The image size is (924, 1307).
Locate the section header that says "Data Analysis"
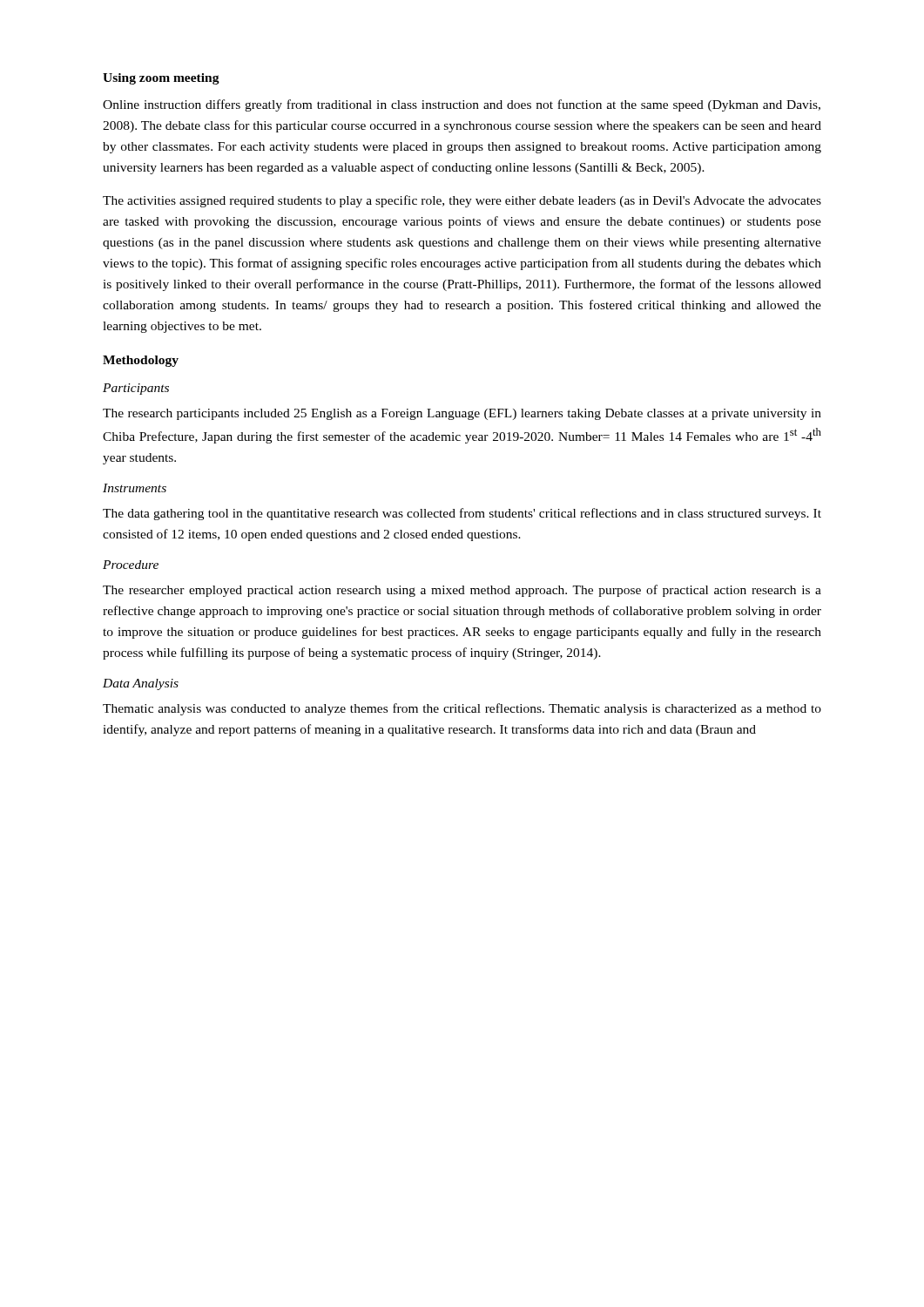pyautogui.click(x=141, y=684)
